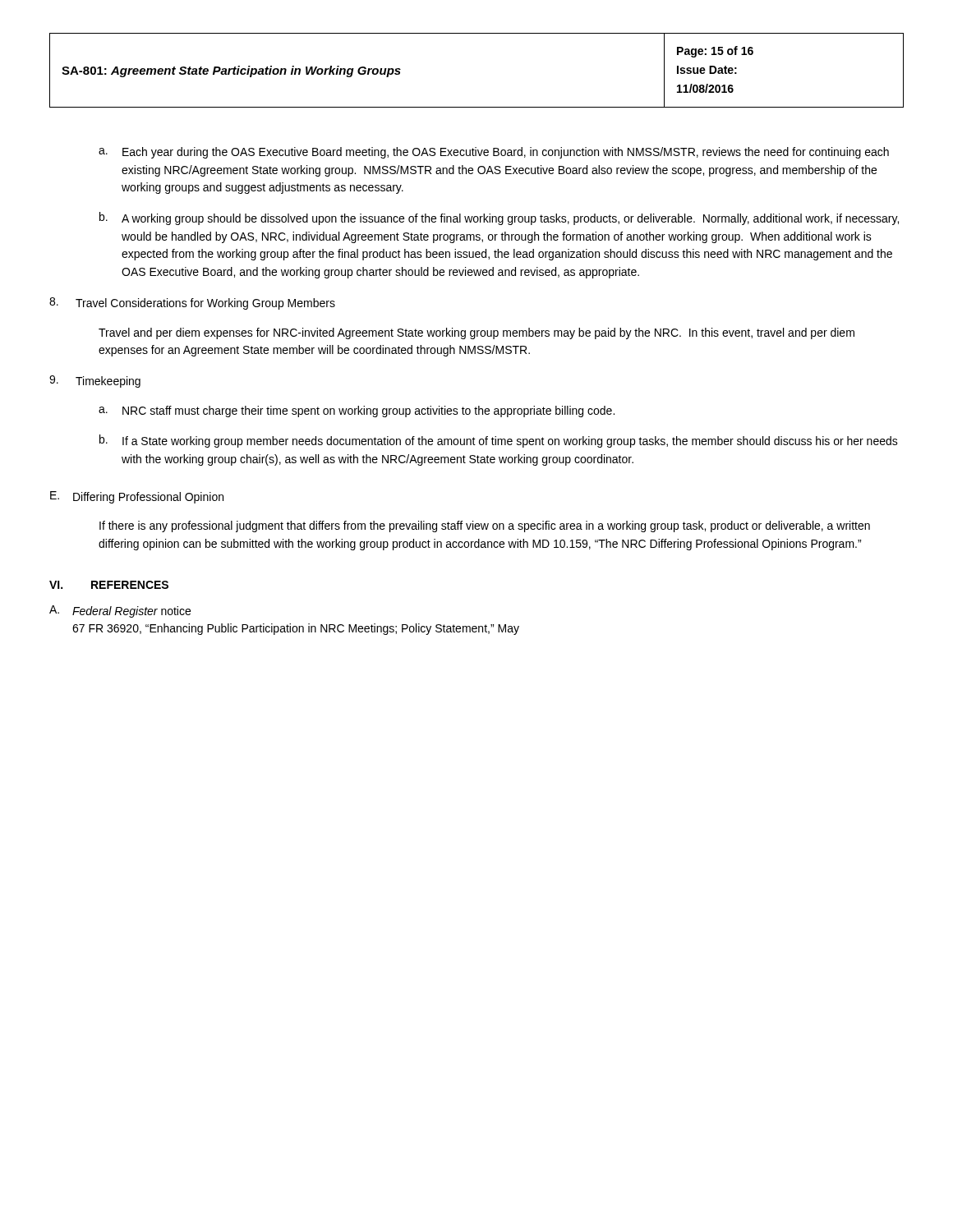This screenshot has height=1232, width=953.
Task: Locate the text block that reads "If there is any professional judgment"
Action: pyautogui.click(x=485, y=535)
